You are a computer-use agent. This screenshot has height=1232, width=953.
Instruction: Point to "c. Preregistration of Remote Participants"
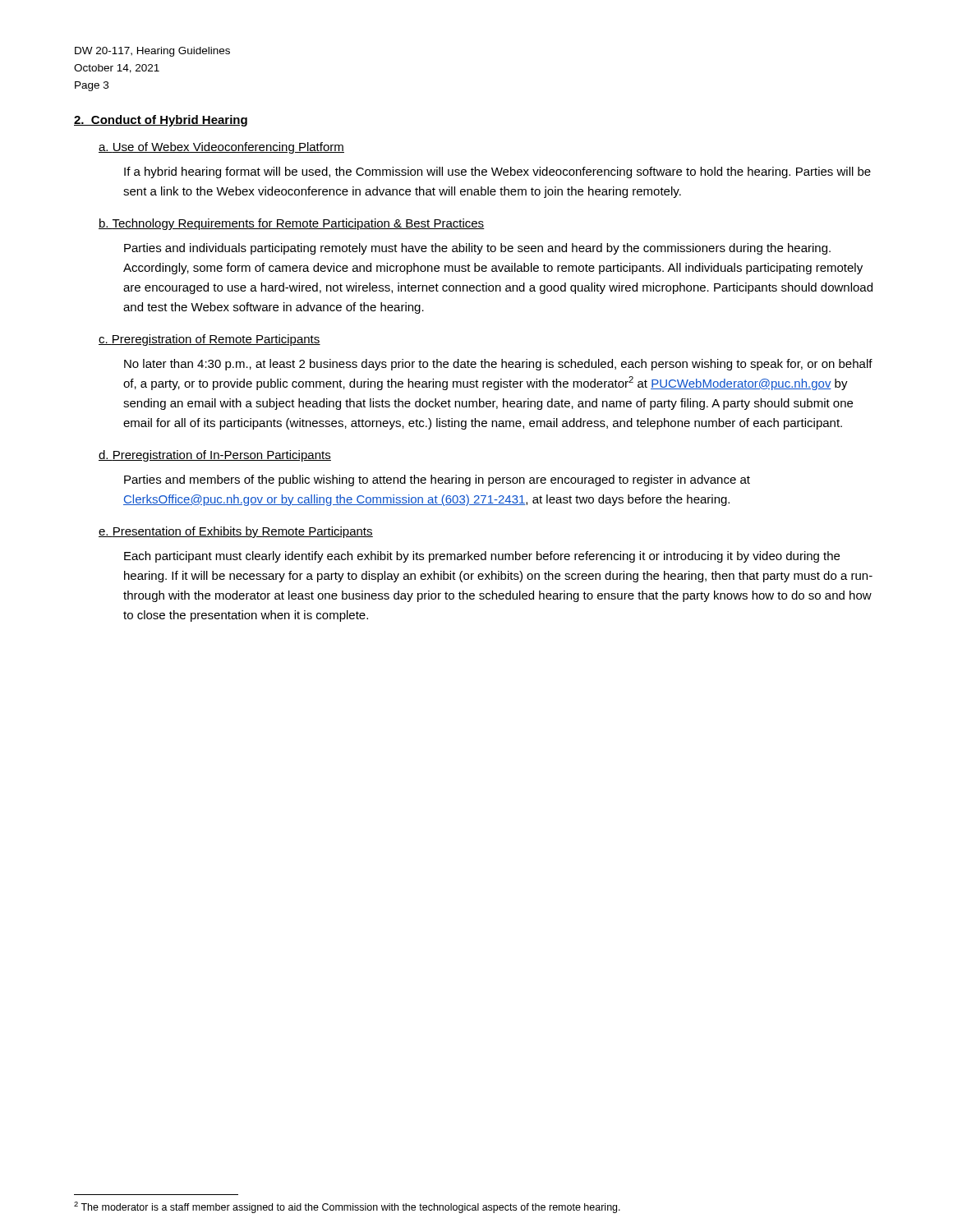[x=209, y=339]
